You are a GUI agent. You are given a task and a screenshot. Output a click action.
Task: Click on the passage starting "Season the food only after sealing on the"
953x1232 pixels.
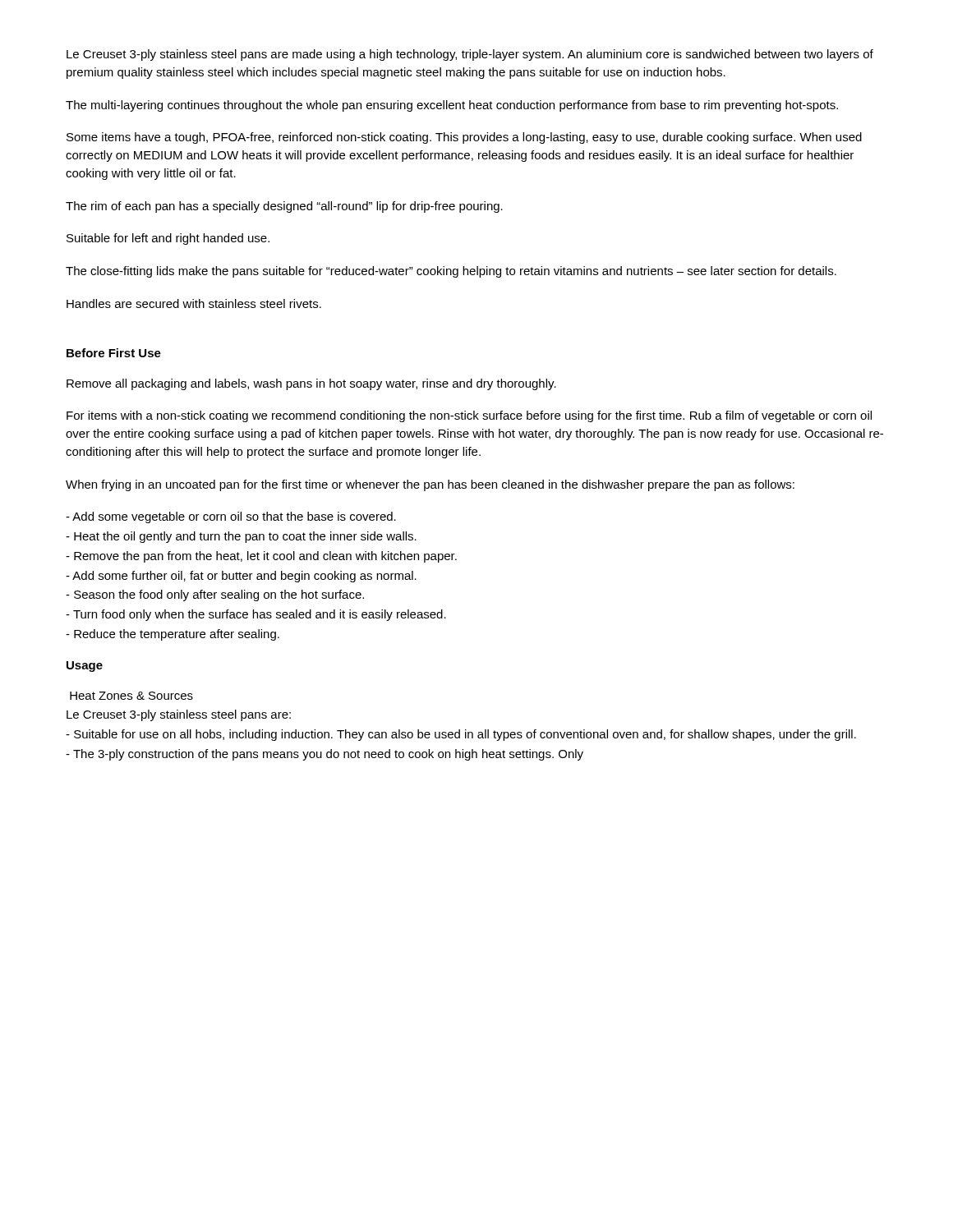(215, 594)
